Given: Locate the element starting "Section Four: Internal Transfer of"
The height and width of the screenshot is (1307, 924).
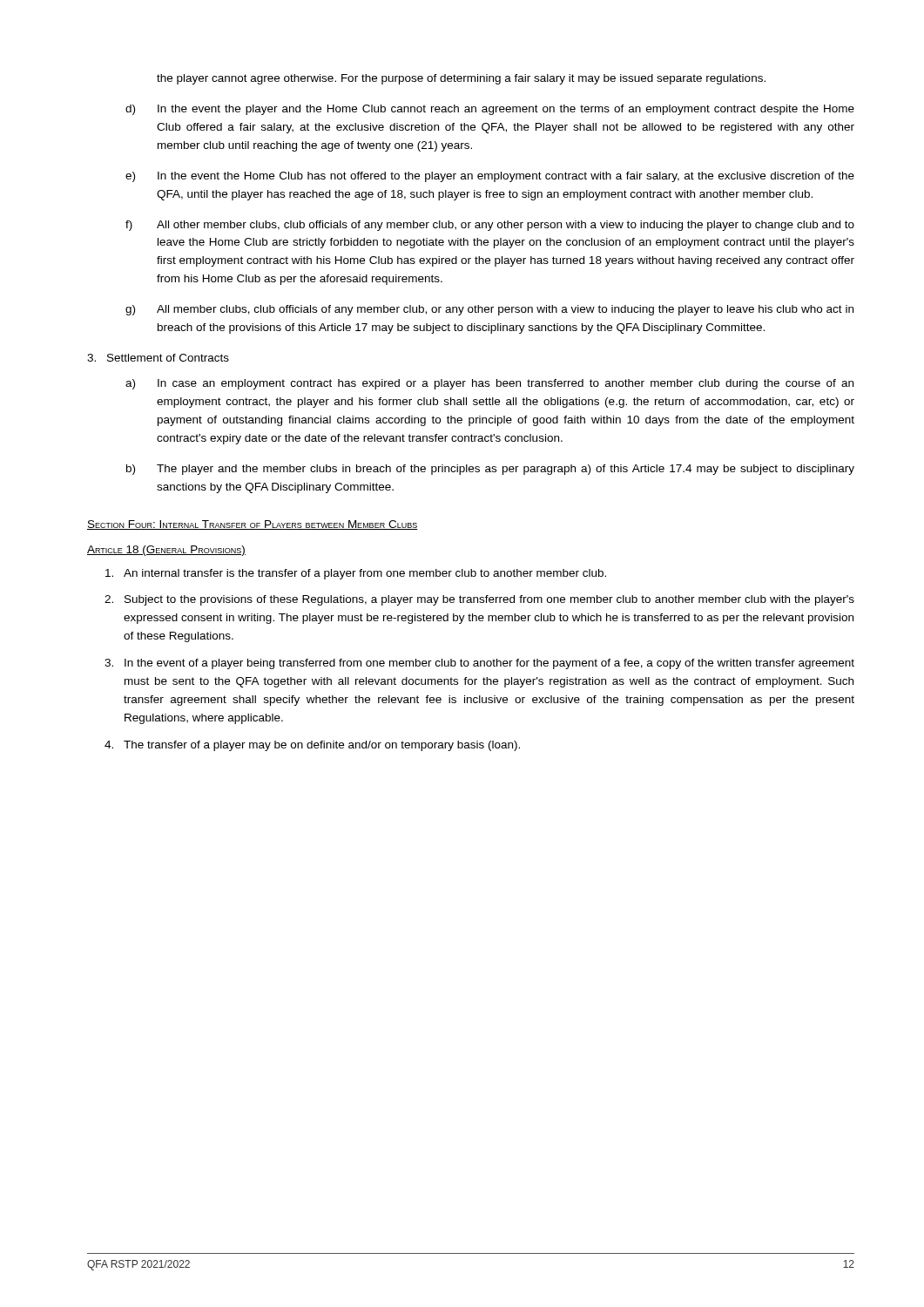Looking at the screenshot, I should 252,524.
